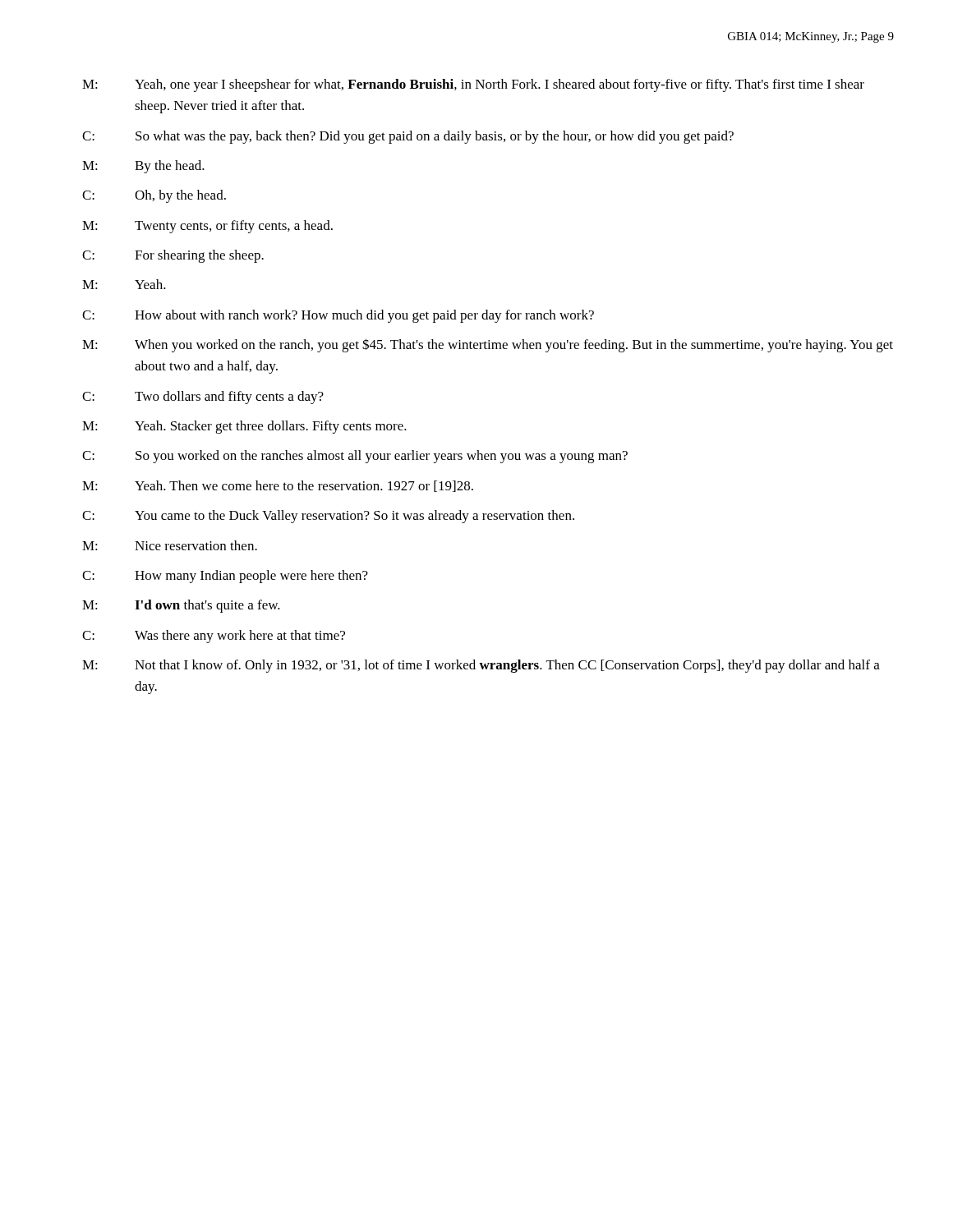Where is the passage that starts "M: Yeah. Stacker get three dollars. Fifty"?

click(244, 427)
